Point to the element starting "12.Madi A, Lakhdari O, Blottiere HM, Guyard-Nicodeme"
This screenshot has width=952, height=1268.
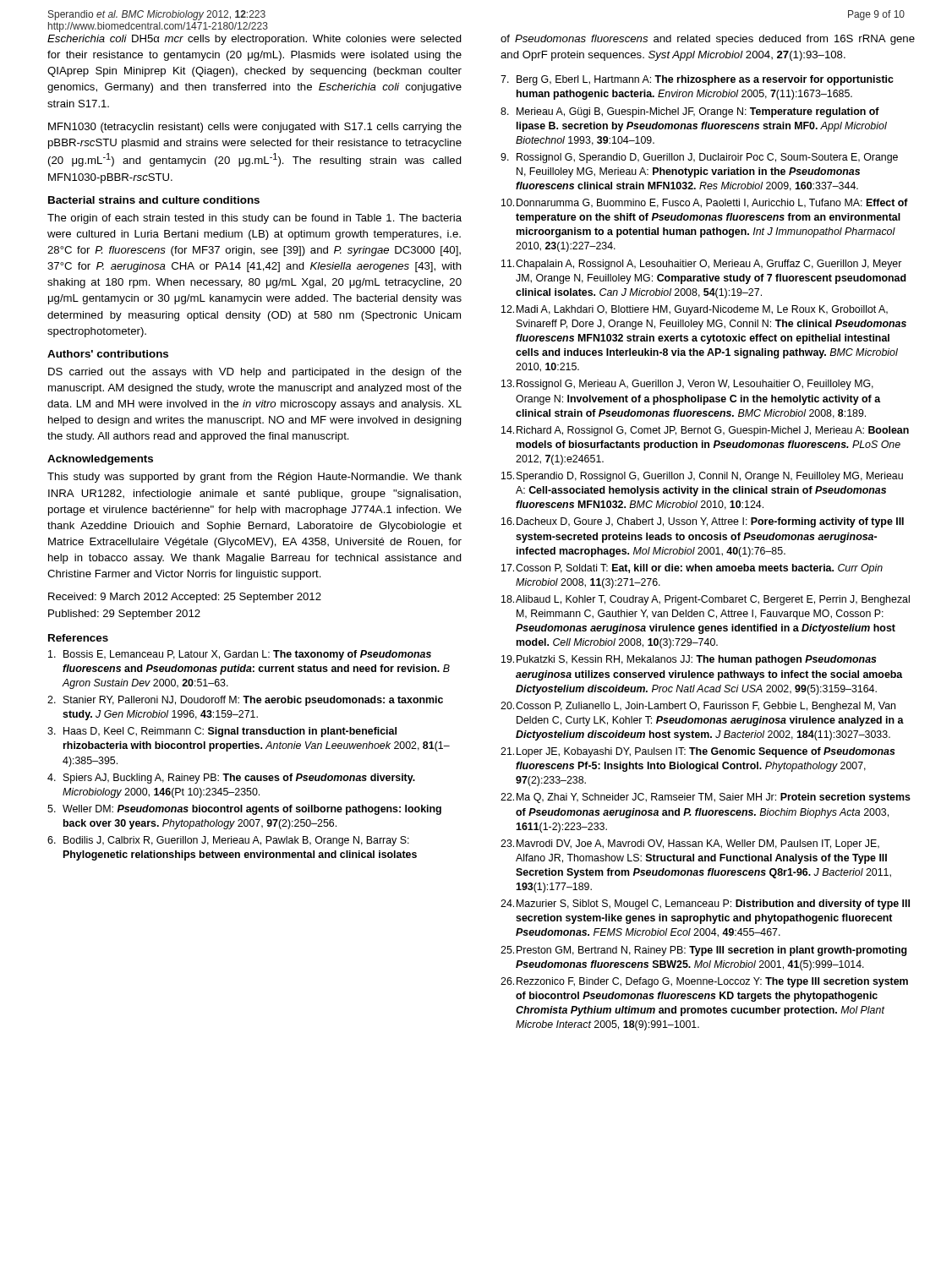pos(706,339)
